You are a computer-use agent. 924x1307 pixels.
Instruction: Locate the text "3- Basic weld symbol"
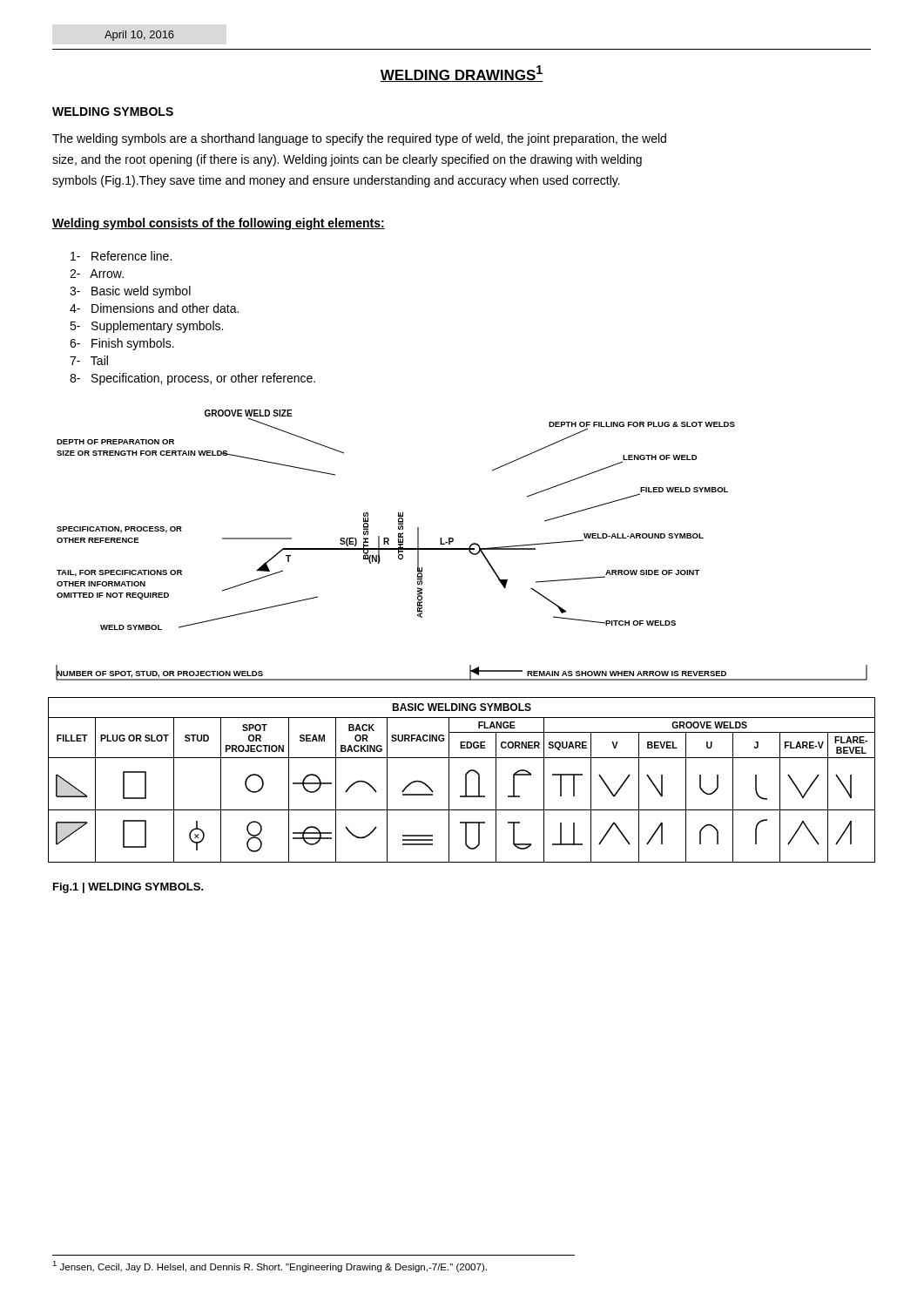coord(130,291)
